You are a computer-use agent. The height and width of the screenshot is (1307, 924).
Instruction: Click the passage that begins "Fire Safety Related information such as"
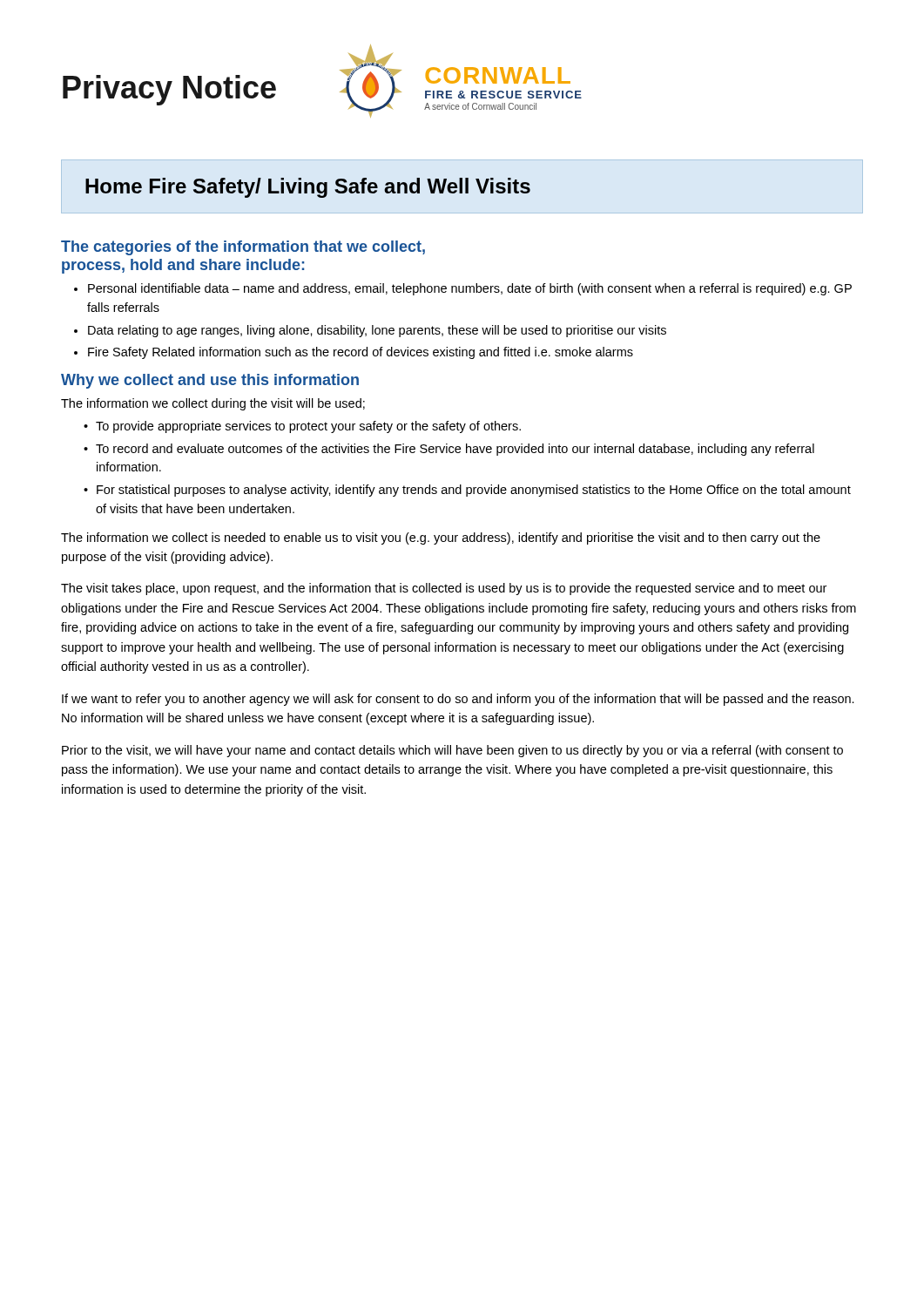[x=360, y=352]
